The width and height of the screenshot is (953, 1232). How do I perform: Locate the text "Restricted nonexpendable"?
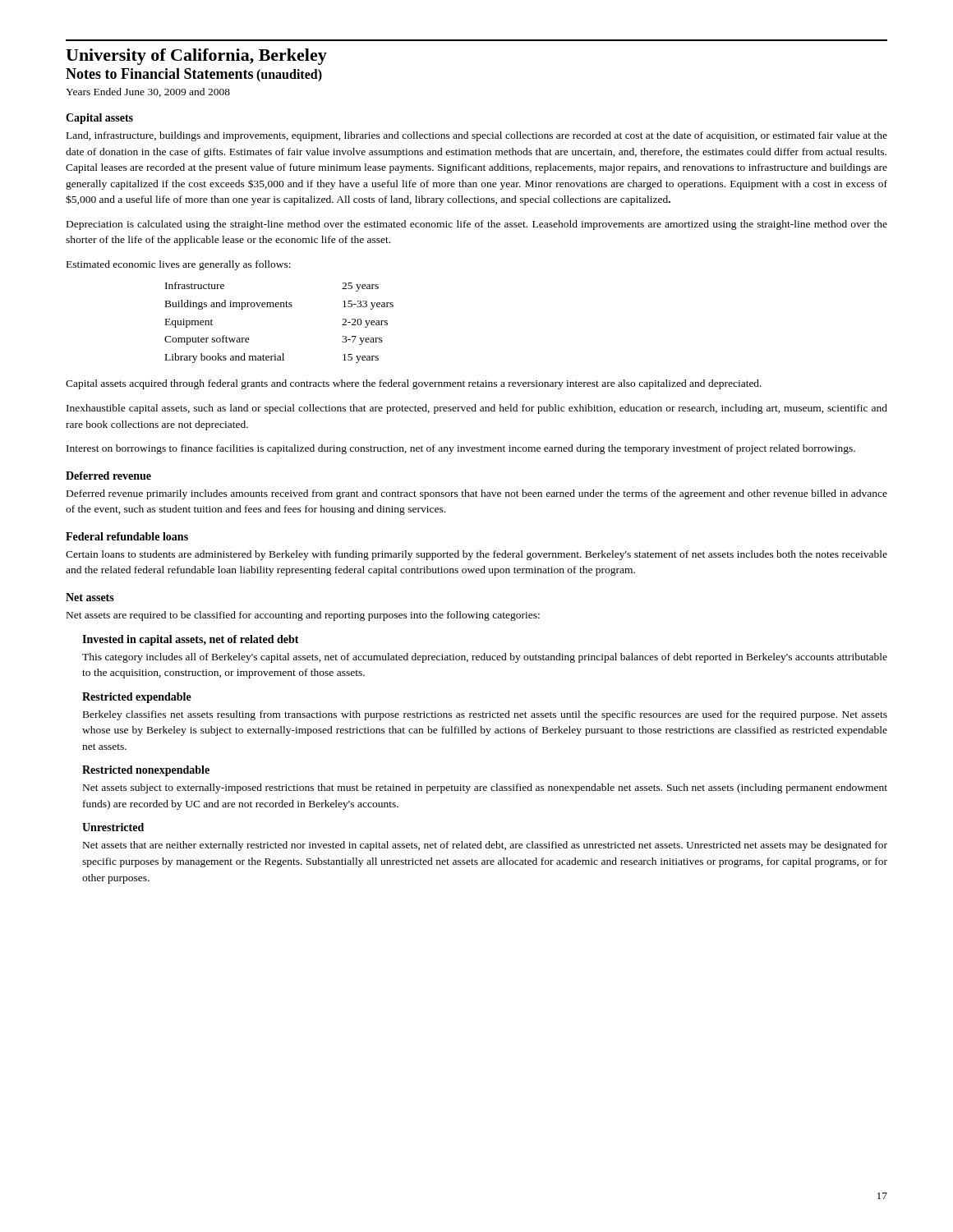tap(146, 770)
